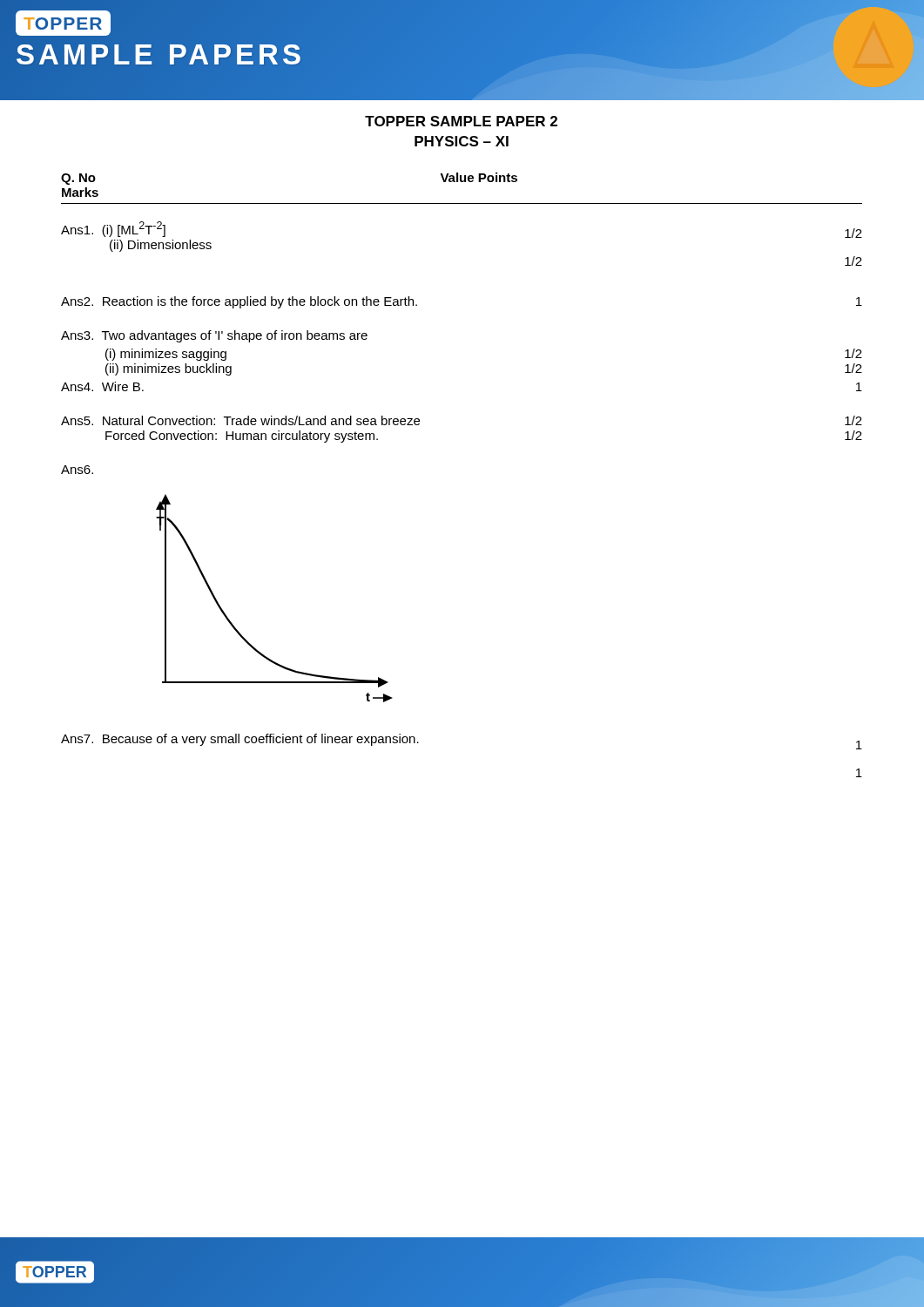Click on the text starting "Ans2. Reaction is the force applied by the"
The image size is (924, 1307).
[234, 302]
